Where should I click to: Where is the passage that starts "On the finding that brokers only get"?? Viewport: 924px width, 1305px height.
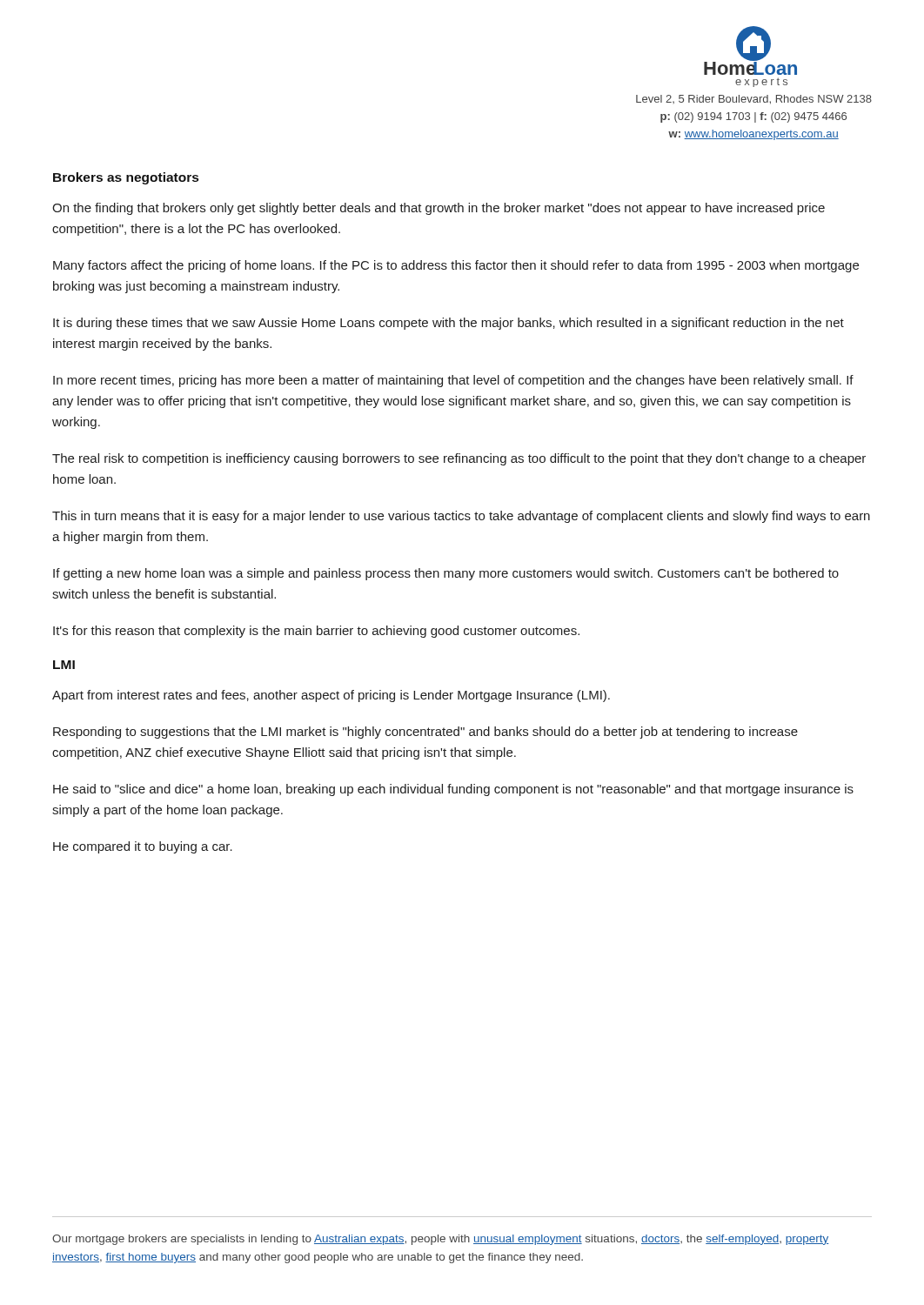(x=439, y=218)
